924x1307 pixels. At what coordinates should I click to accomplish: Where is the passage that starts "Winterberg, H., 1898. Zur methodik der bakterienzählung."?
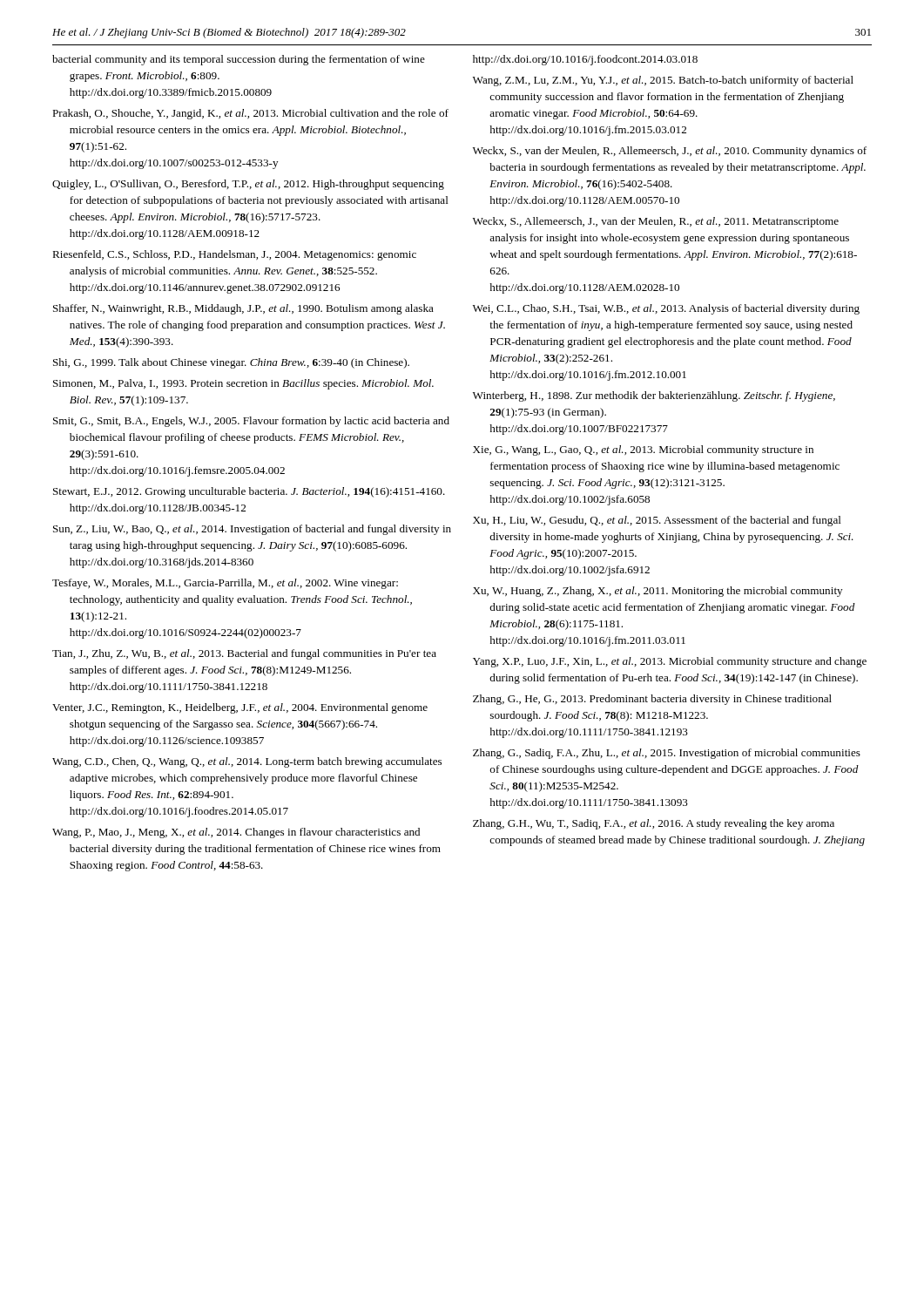654,396
